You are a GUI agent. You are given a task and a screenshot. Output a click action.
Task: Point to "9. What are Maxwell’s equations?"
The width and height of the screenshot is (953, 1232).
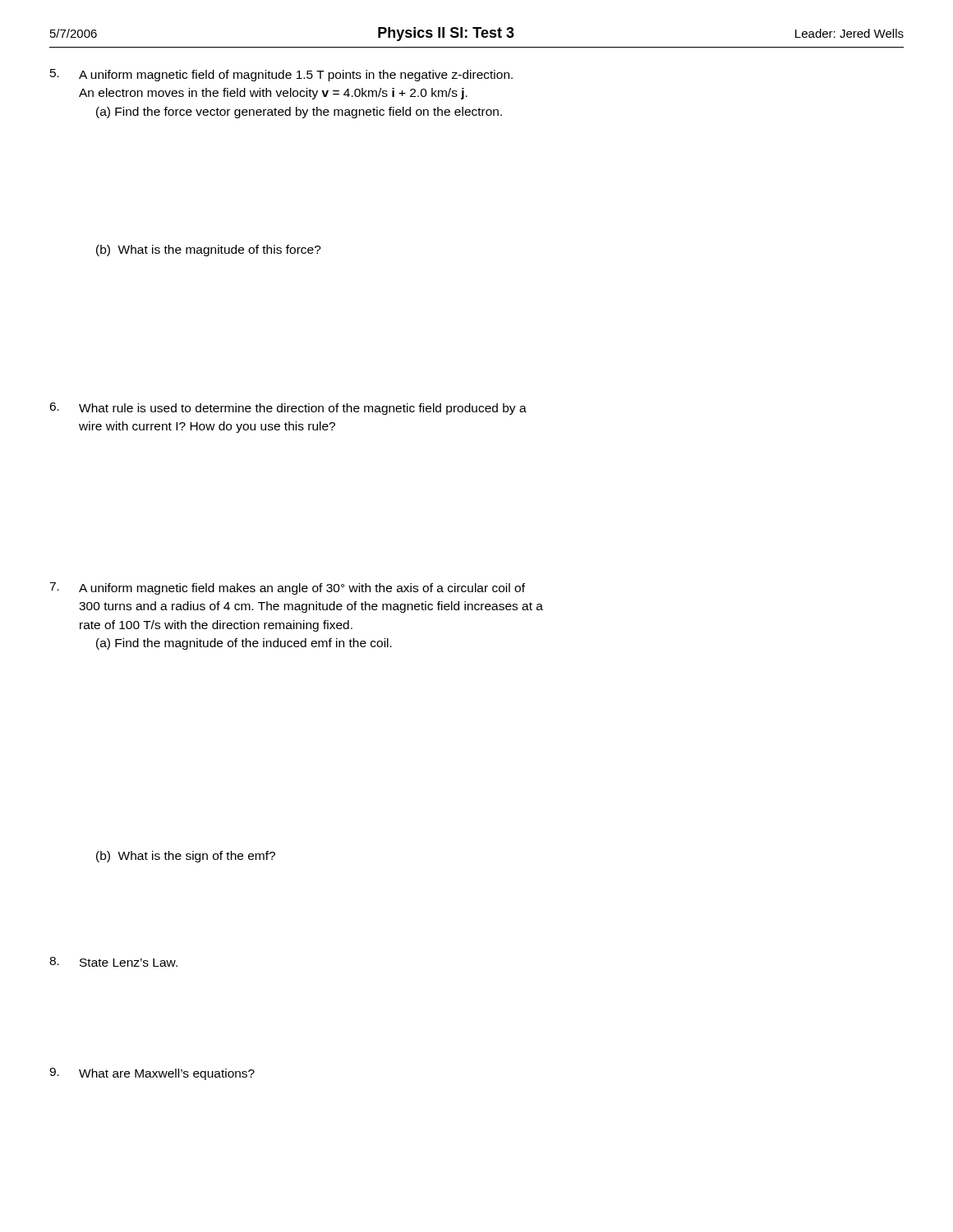[x=152, y=1074]
